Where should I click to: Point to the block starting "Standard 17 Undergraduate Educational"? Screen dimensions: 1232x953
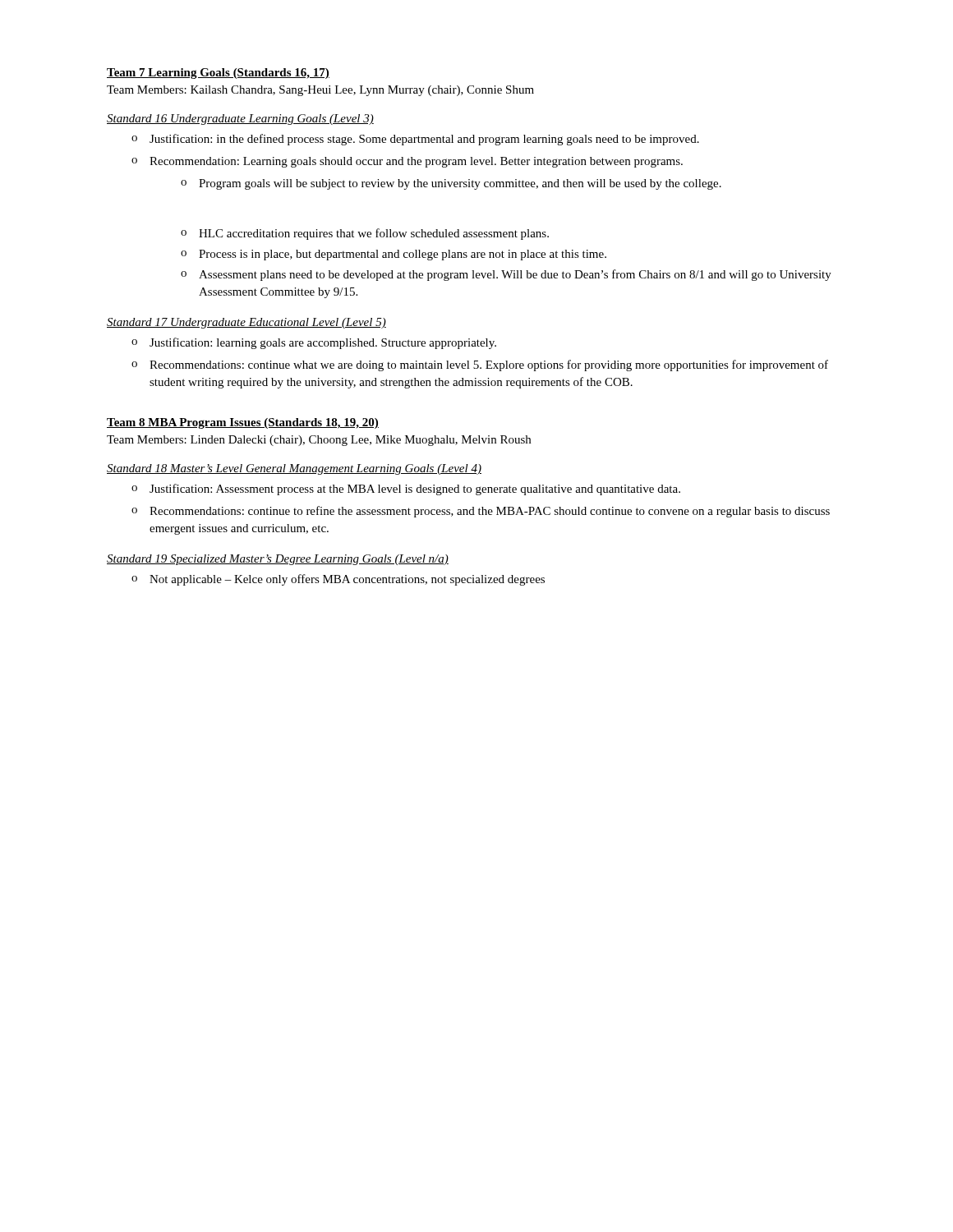point(246,323)
